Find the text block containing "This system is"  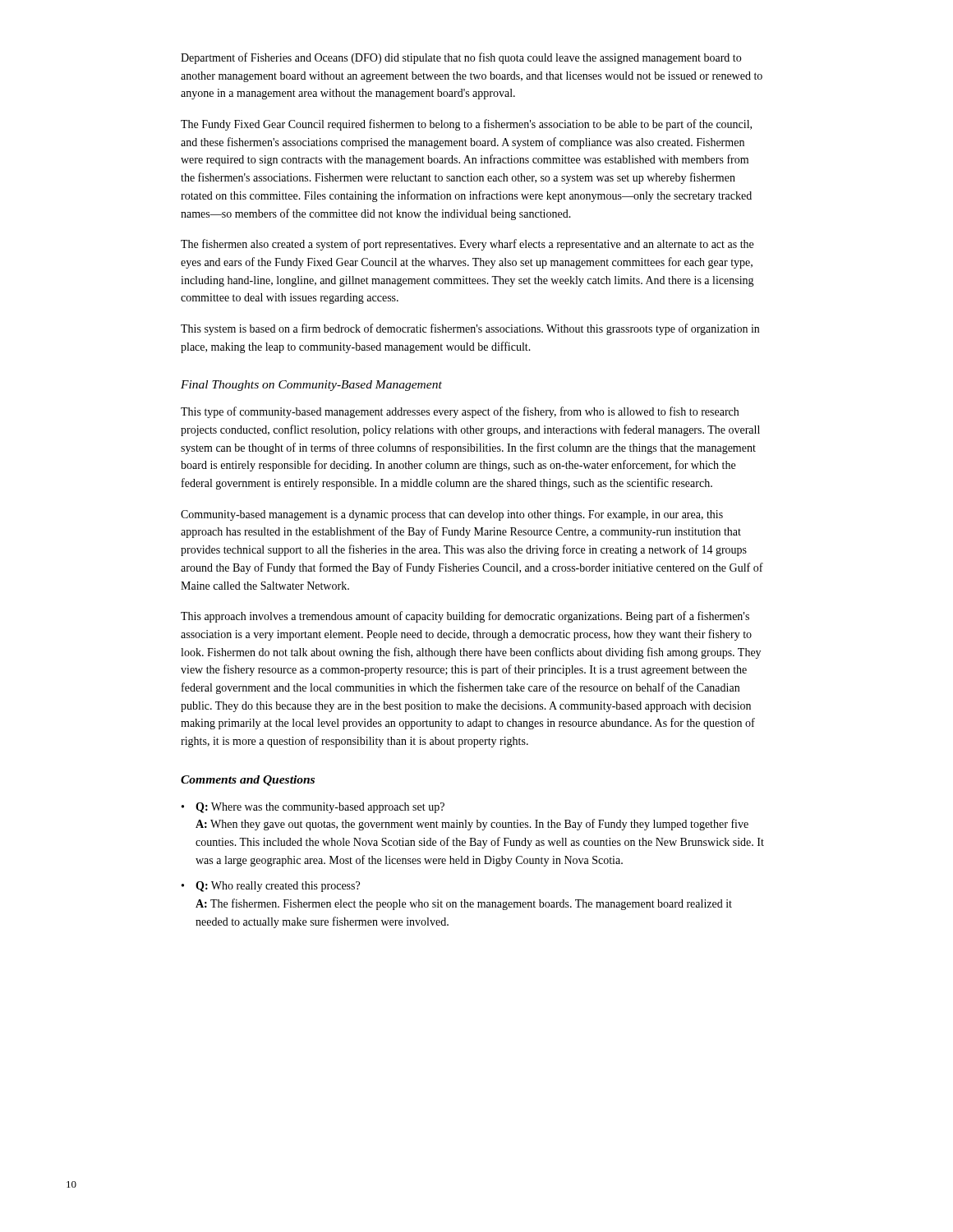coord(470,338)
